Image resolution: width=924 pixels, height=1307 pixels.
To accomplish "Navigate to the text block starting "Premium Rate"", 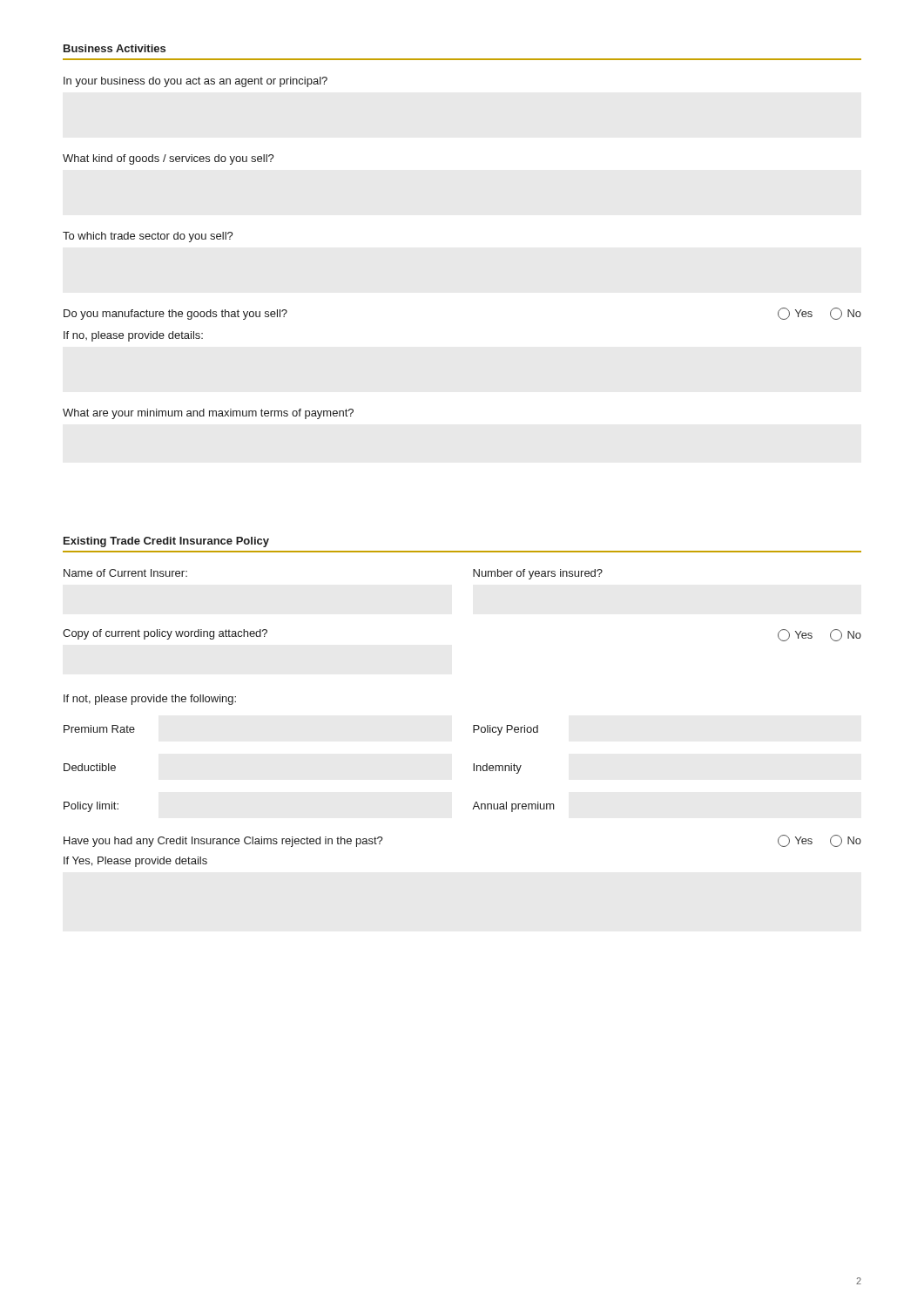I will point(99,728).
